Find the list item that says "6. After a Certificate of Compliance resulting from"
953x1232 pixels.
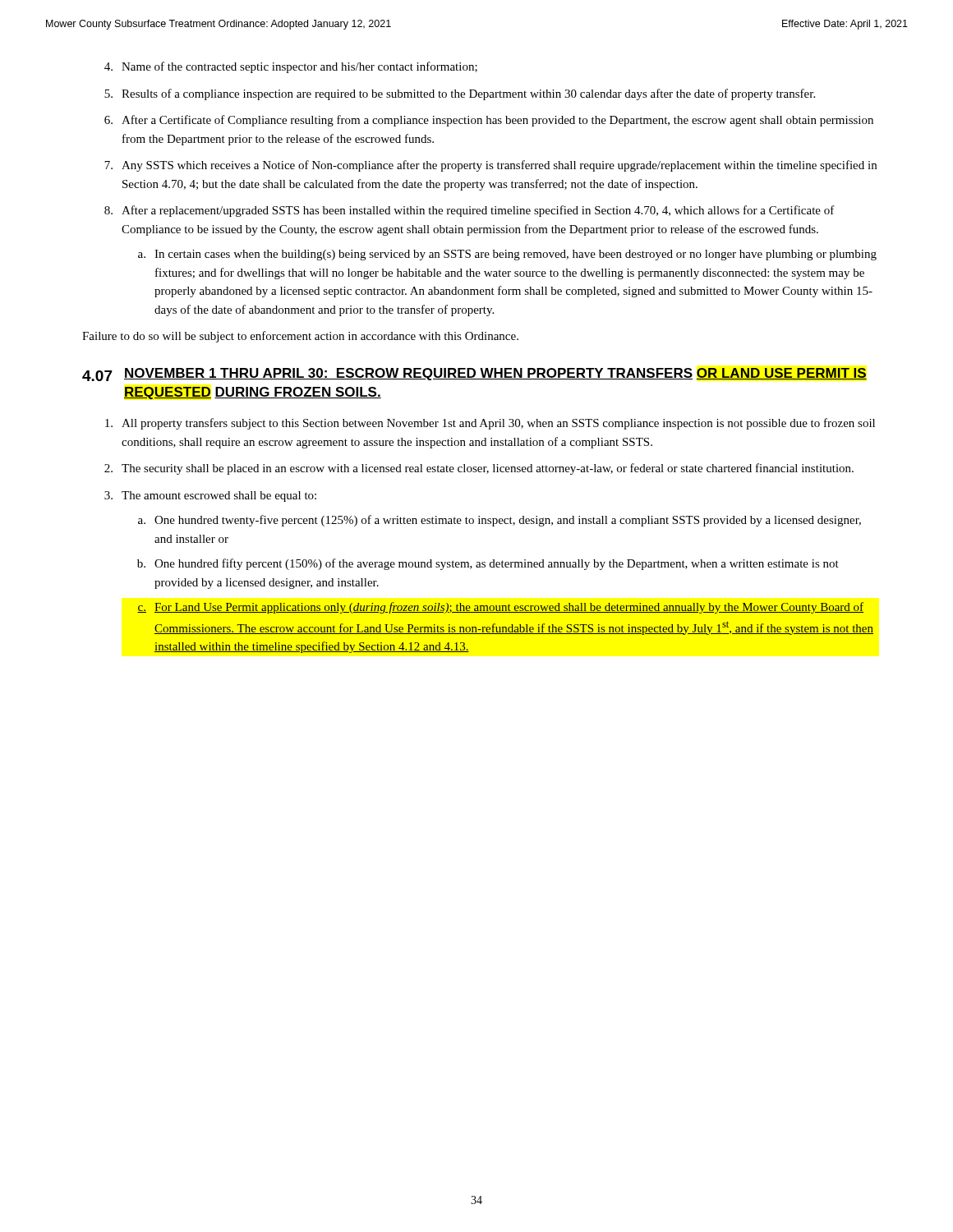[481, 129]
